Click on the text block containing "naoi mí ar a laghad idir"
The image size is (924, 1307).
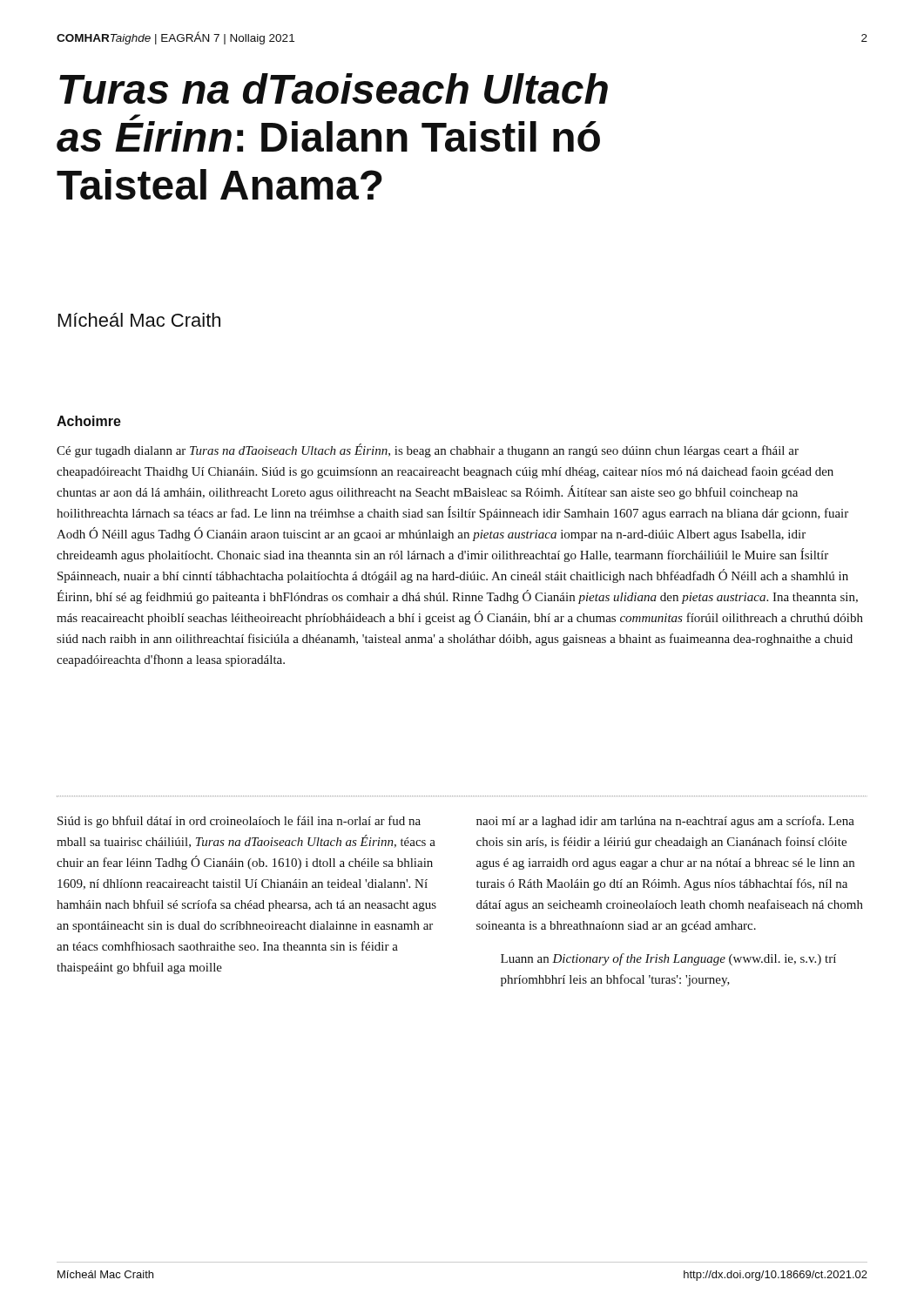672,900
